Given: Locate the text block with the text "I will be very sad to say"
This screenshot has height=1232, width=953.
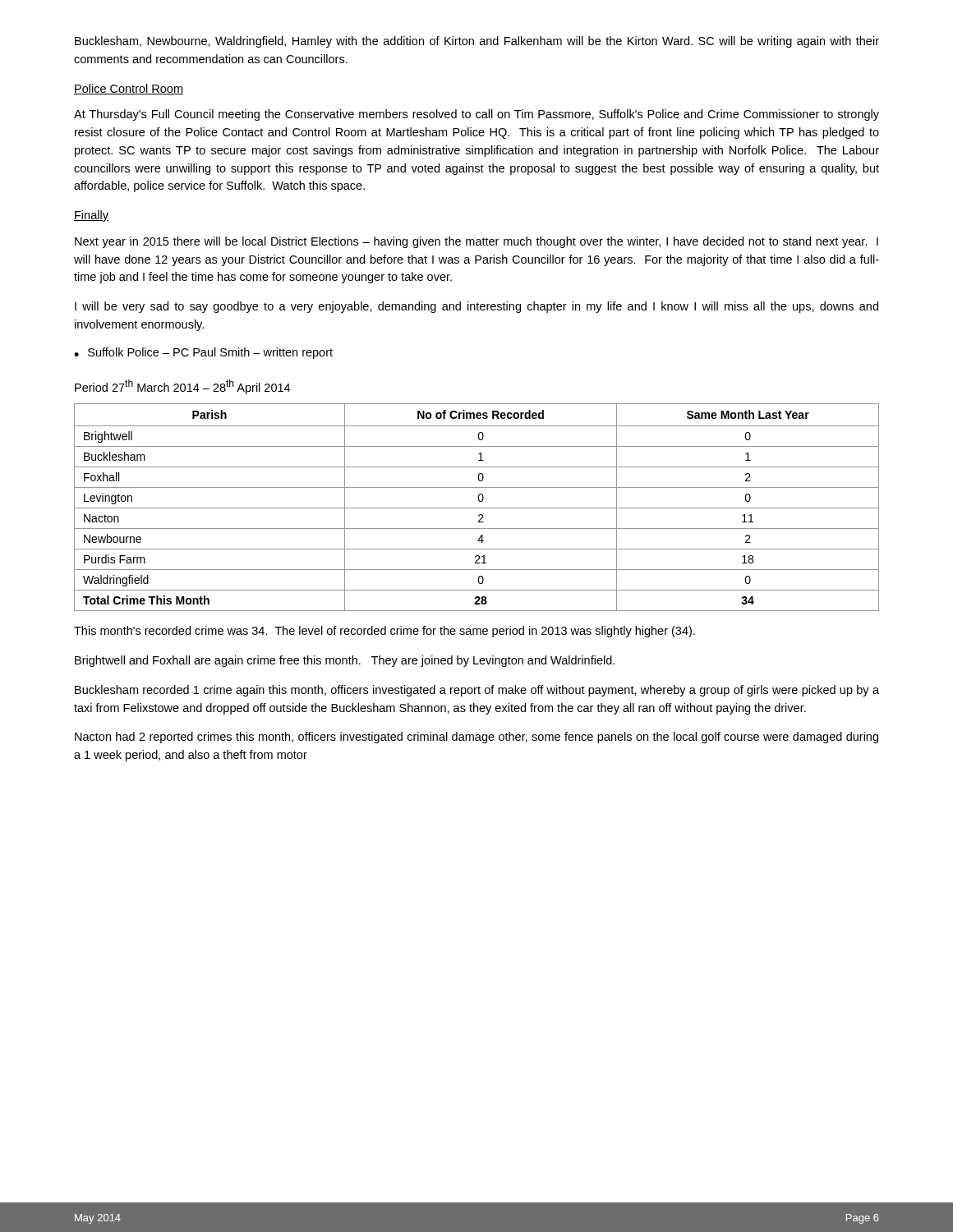Looking at the screenshot, I should (476, 316).
